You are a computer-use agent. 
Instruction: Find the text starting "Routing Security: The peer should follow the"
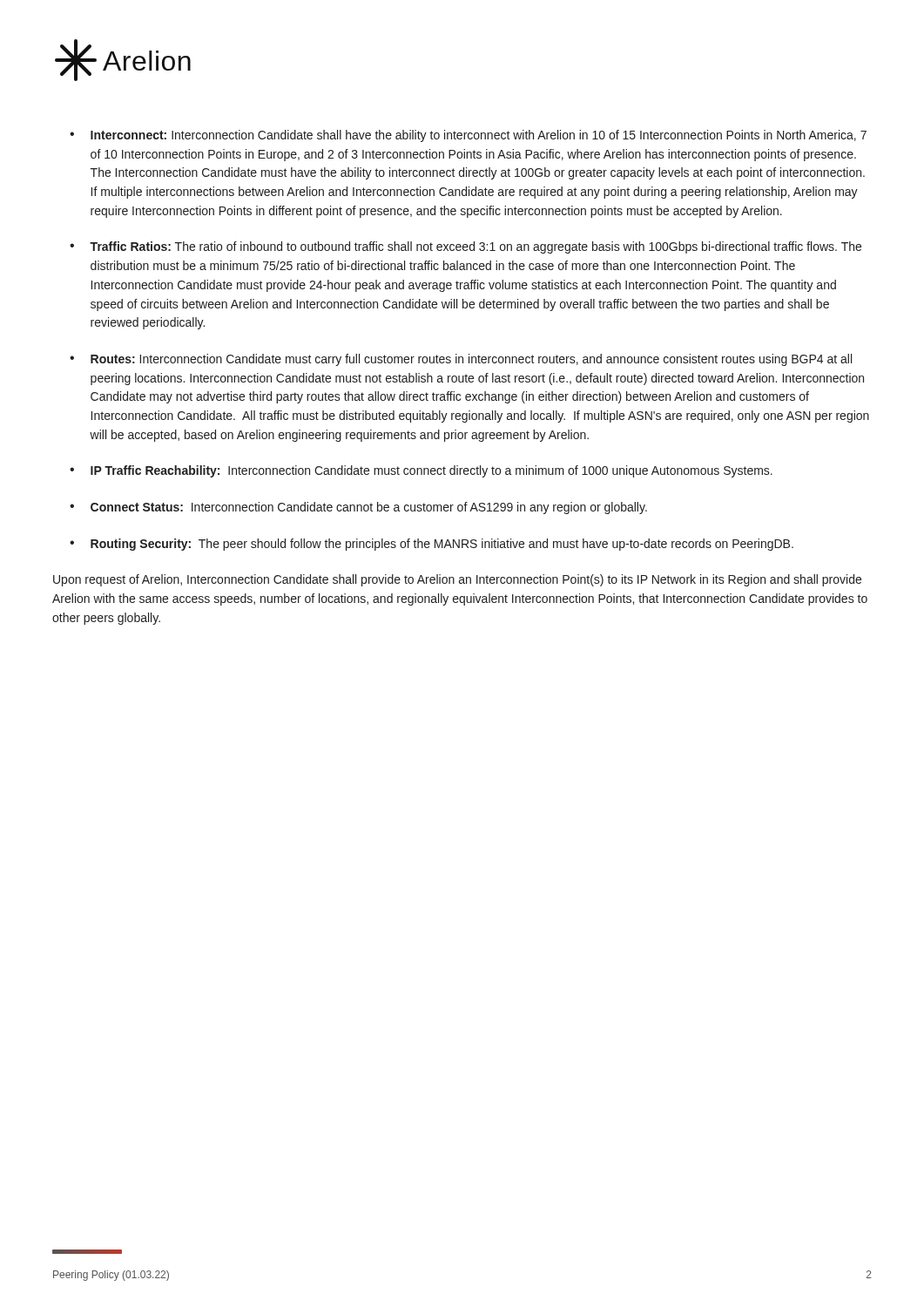[x=481, y=544]
